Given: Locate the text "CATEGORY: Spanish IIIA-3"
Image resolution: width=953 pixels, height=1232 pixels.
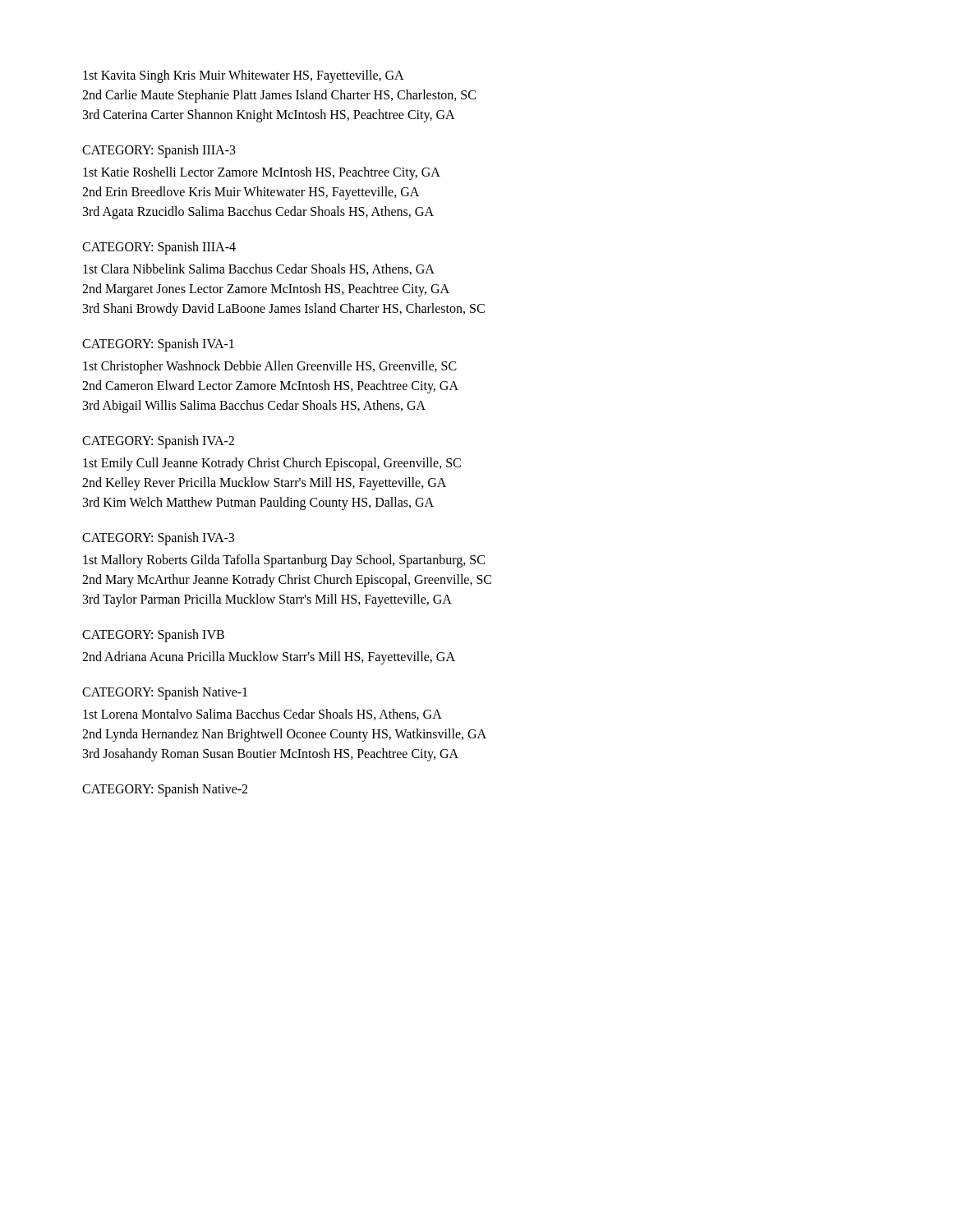Looking at the screenshot, I should pos(159,150).
